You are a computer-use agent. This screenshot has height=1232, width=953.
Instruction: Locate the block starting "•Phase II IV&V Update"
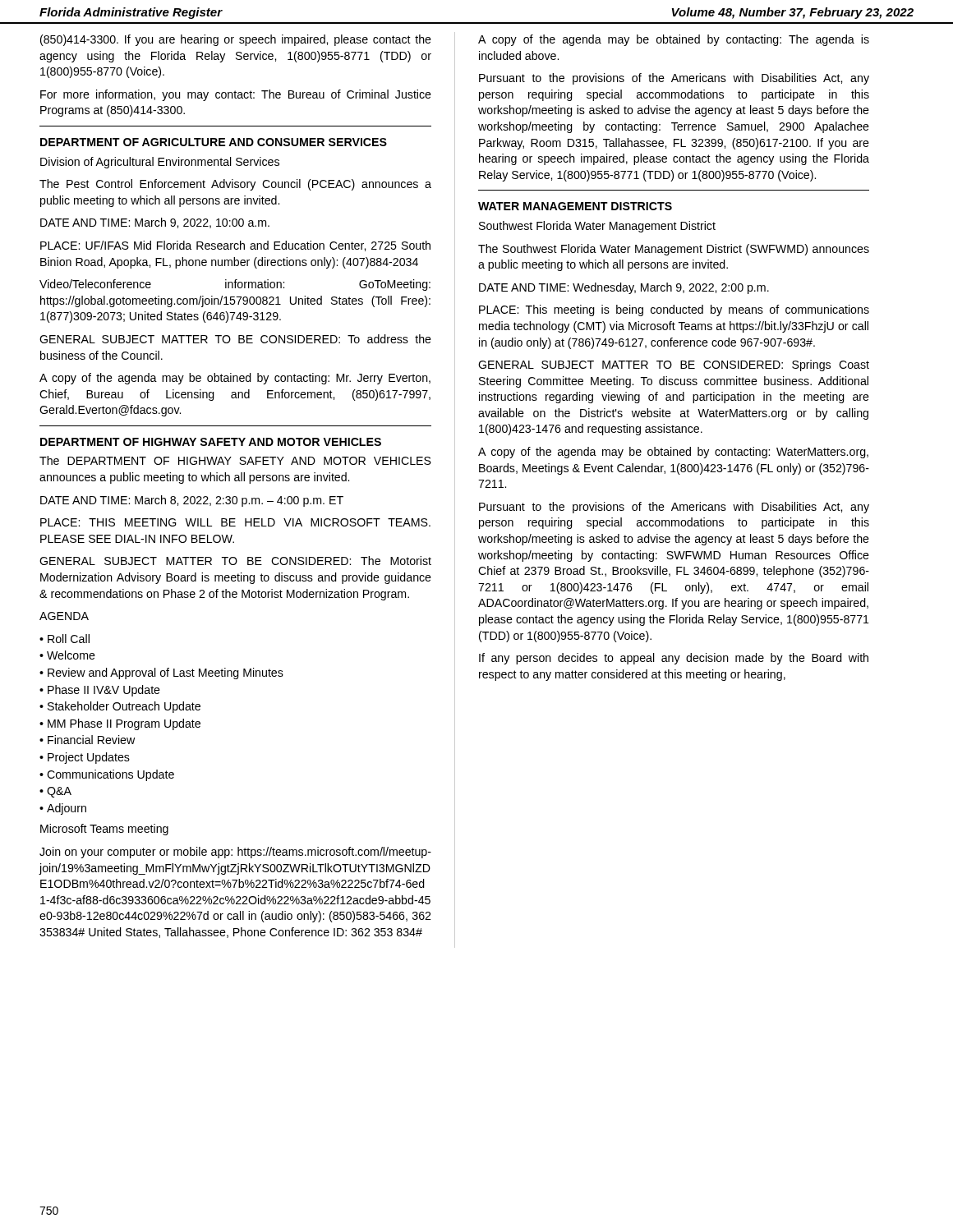[x=100, y=690]
